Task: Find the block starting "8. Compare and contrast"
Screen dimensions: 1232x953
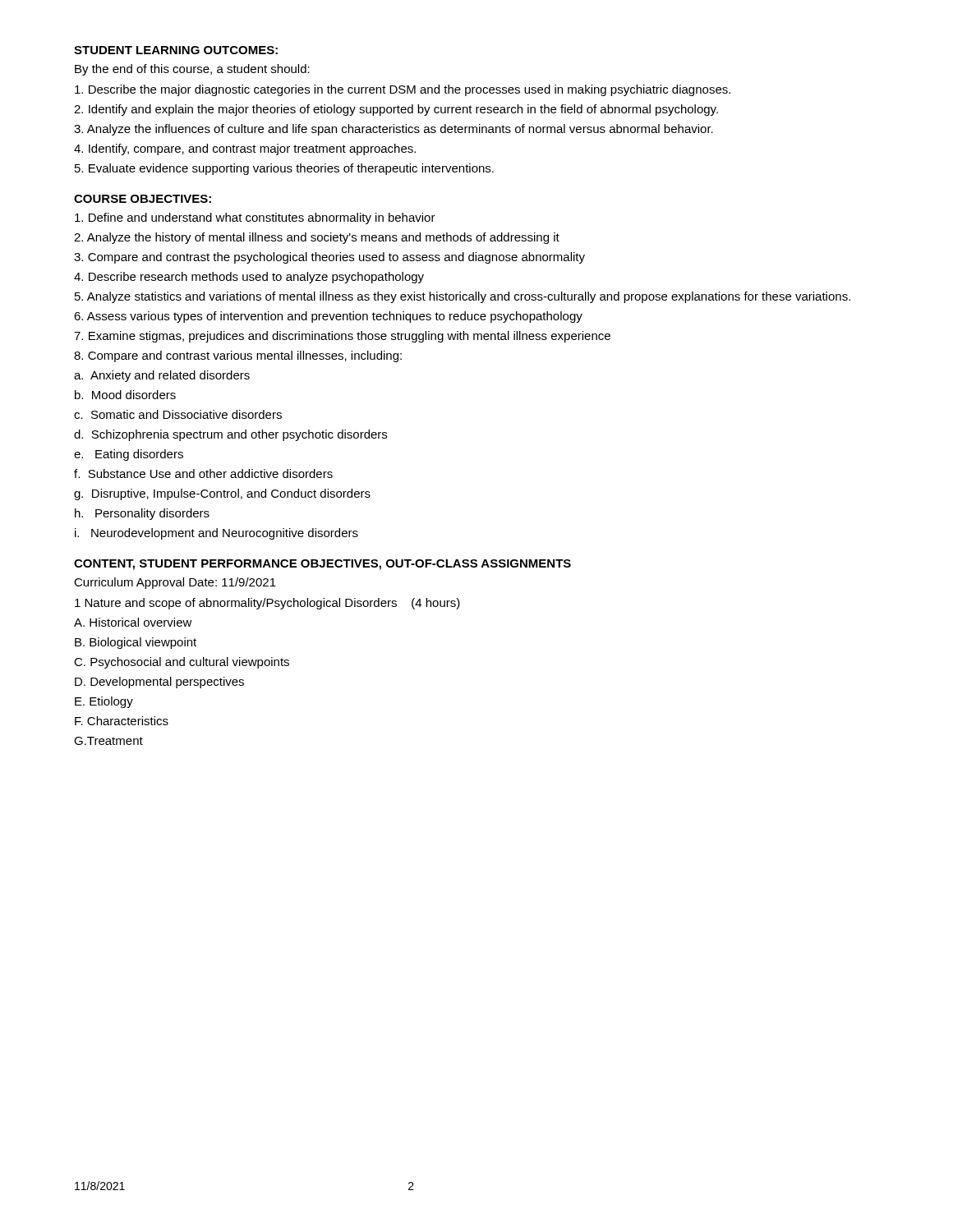Action: tap(238, 355)
